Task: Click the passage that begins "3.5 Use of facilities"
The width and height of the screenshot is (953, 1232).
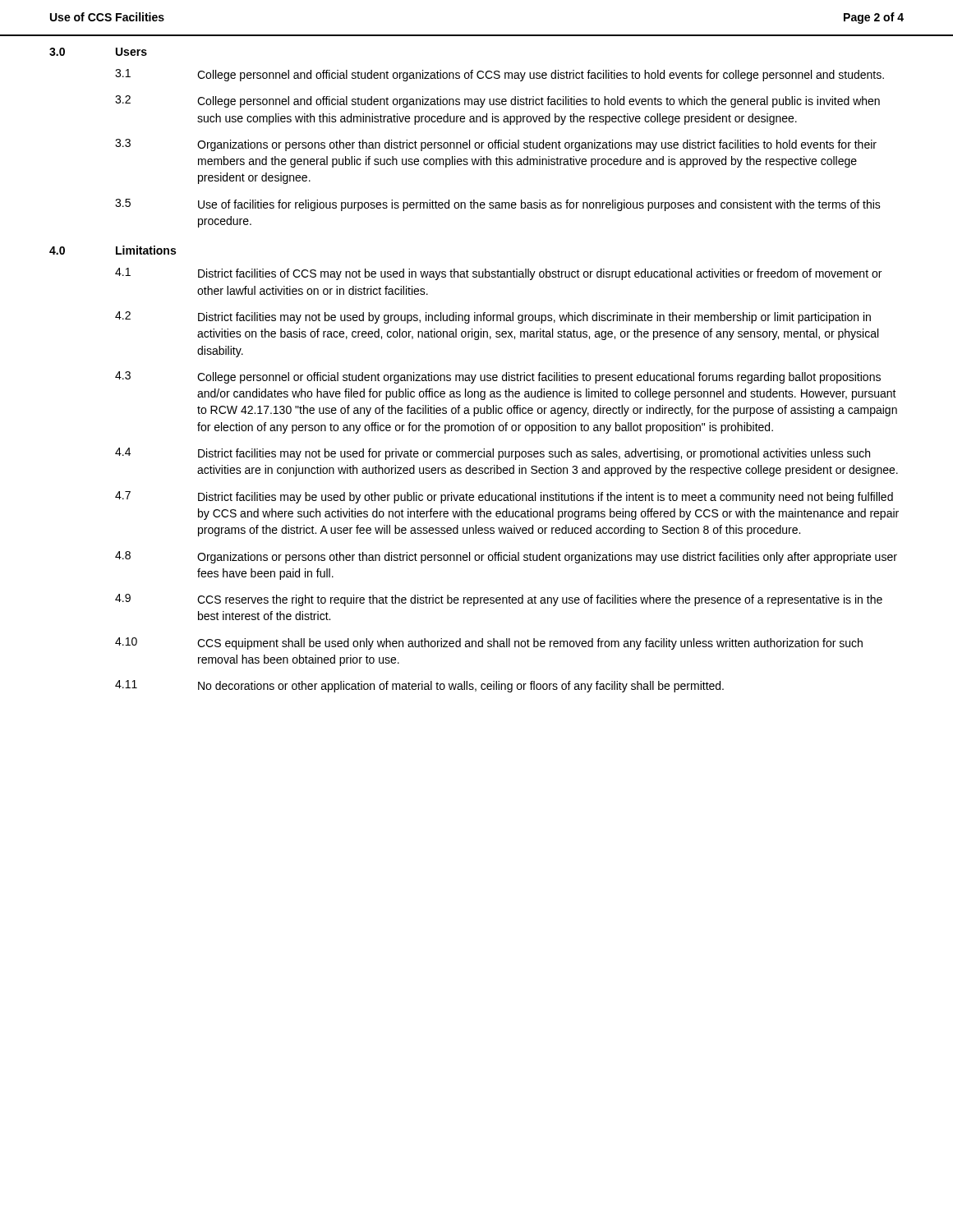Action: [x=476, y=213]
